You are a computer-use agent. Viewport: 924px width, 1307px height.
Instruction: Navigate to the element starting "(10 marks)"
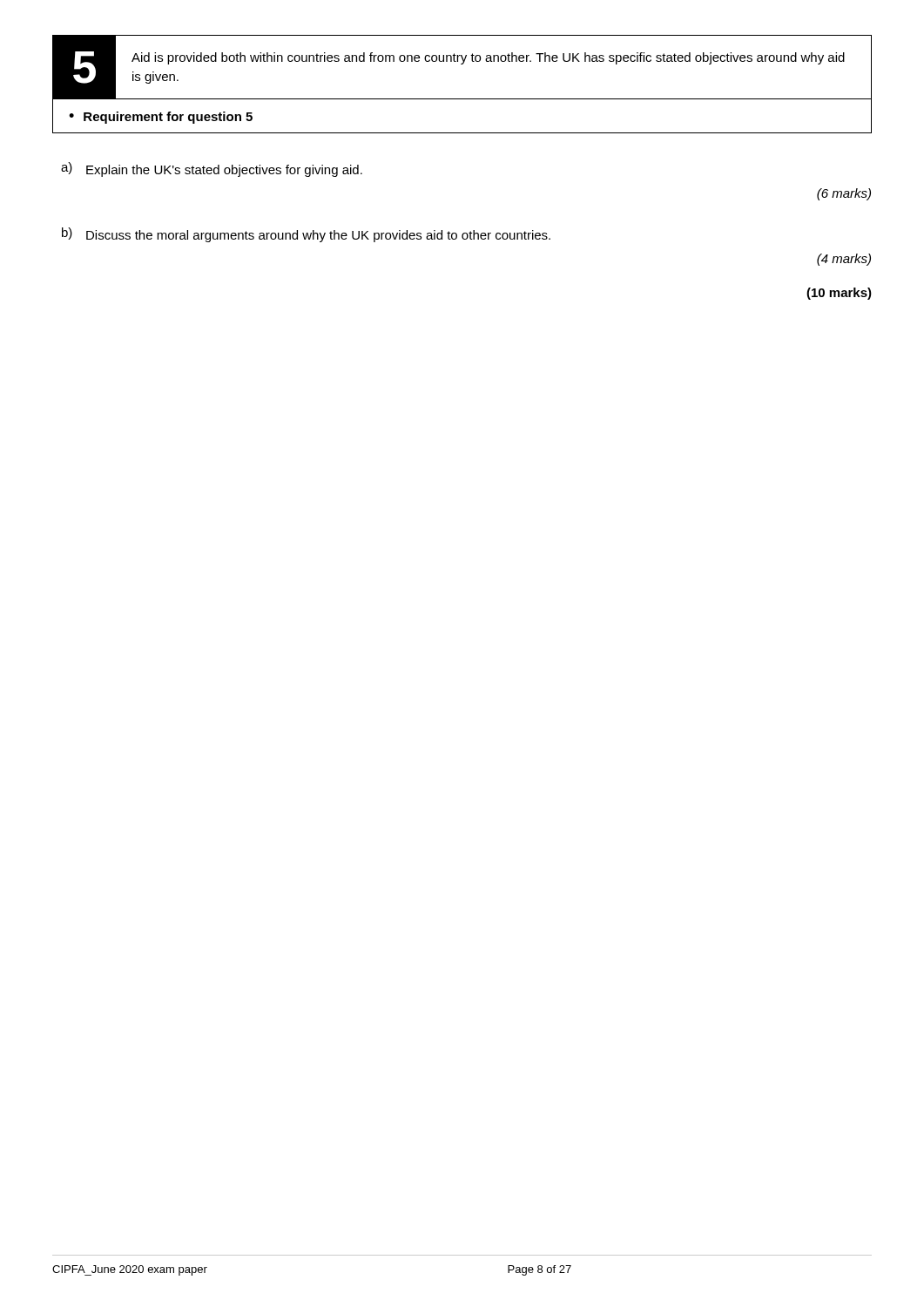coord(839,292)
